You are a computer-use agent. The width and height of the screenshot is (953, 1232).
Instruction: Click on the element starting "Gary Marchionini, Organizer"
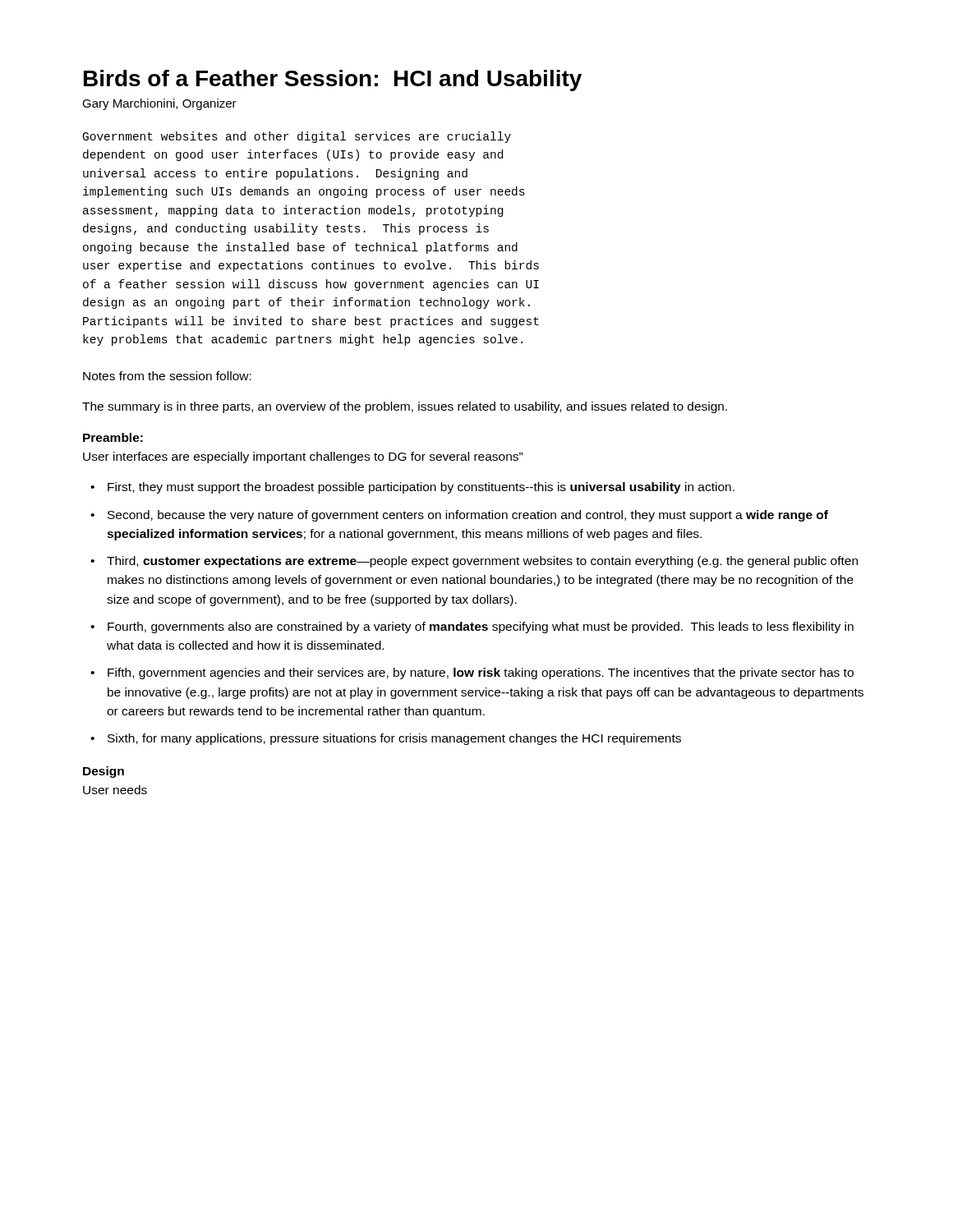[x=159, y=103]
